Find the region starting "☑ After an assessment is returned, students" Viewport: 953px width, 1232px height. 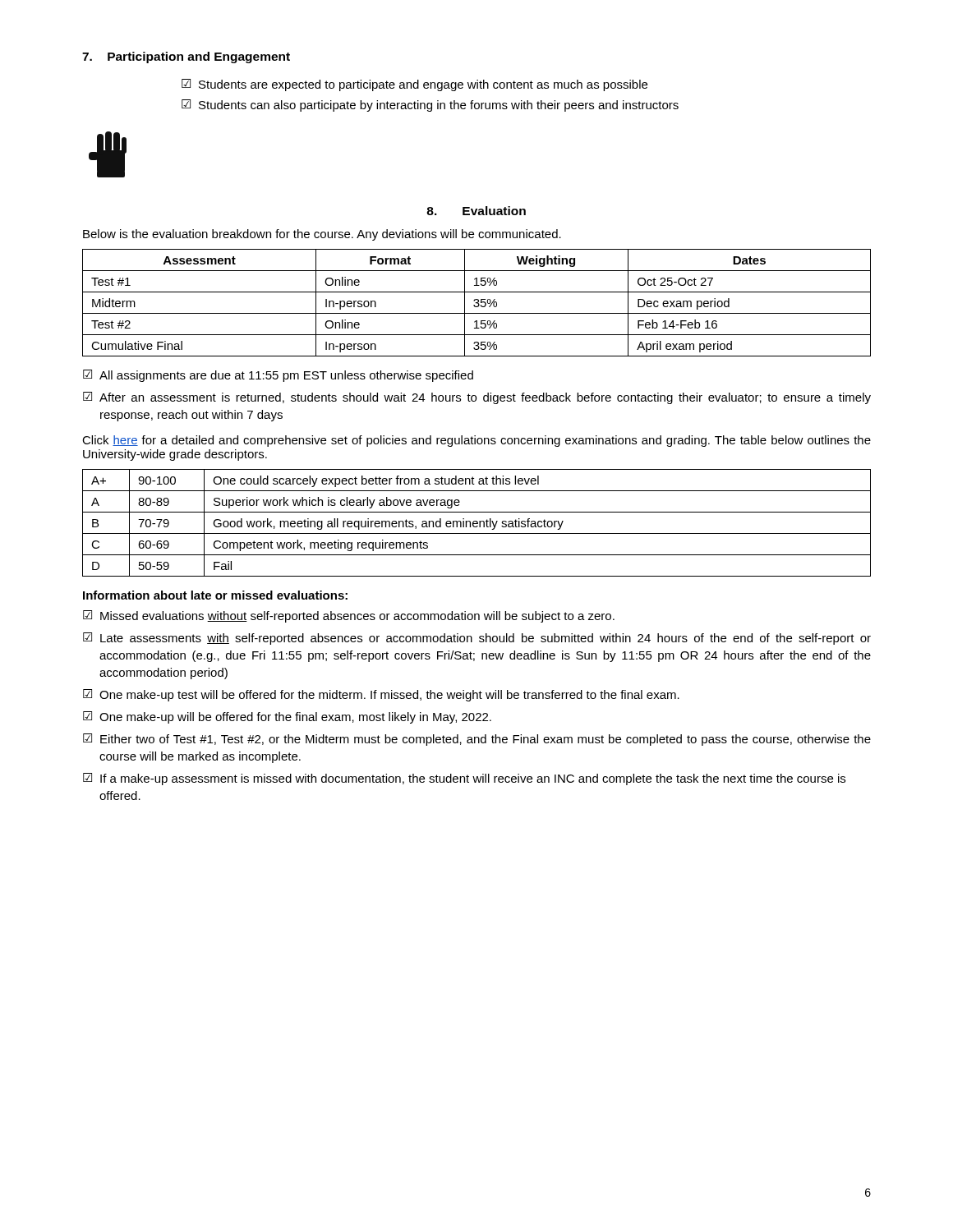pyautogui.click(x=476, y=406)
